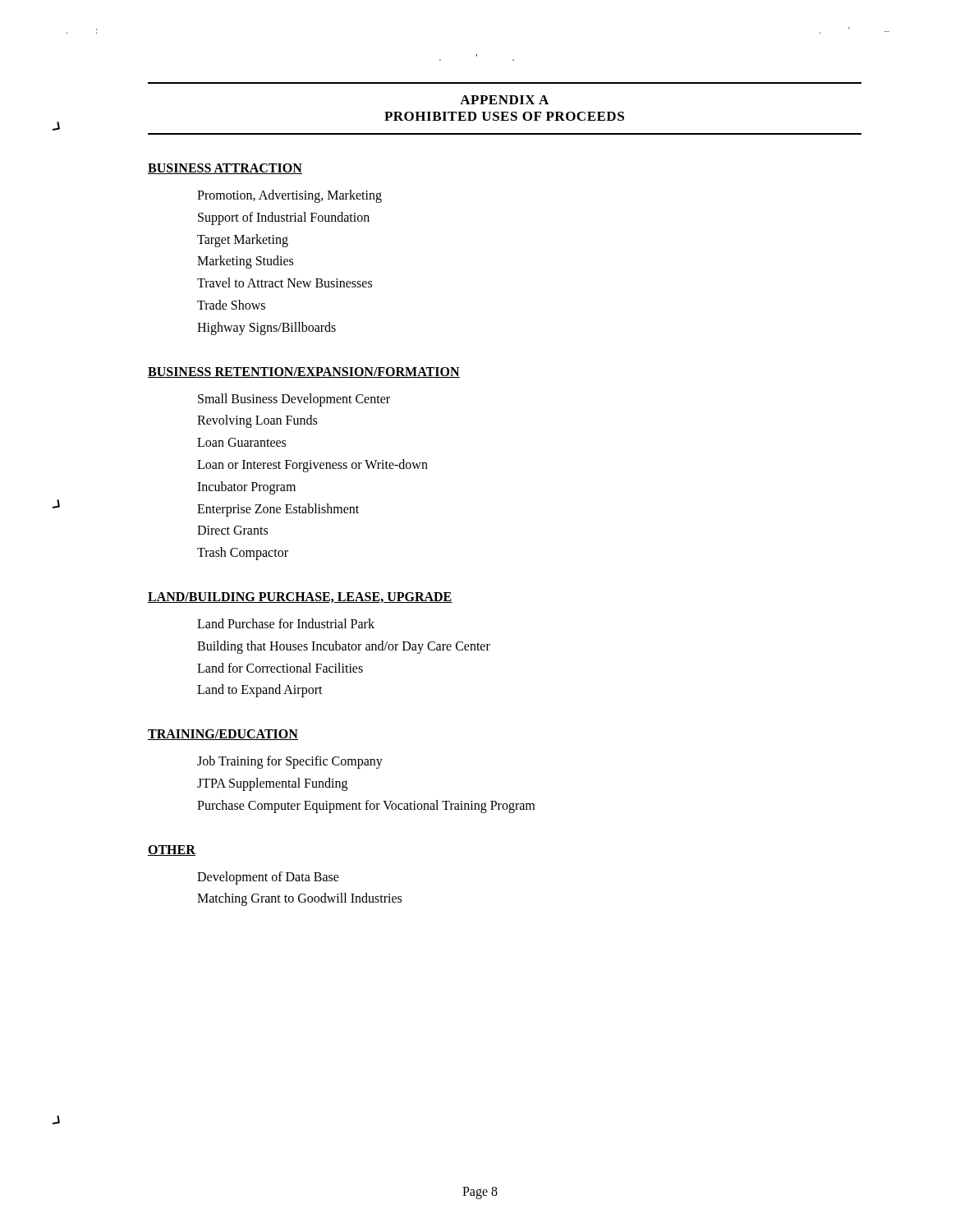Select the region starting "Highway Signs/Billboards"
Screen dimensions: 1232x960
267,327
